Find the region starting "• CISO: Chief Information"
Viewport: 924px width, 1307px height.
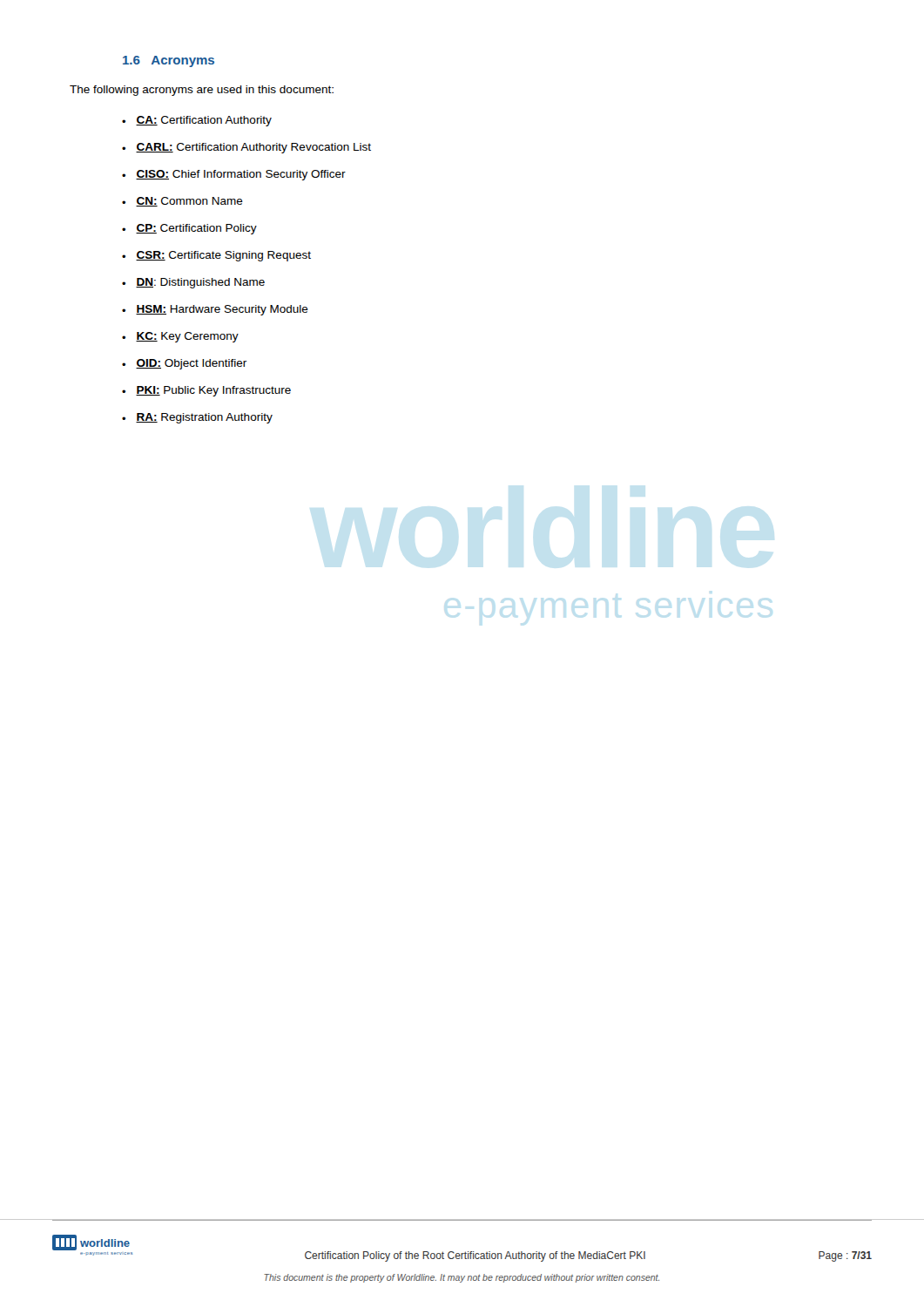coord(234,175)
